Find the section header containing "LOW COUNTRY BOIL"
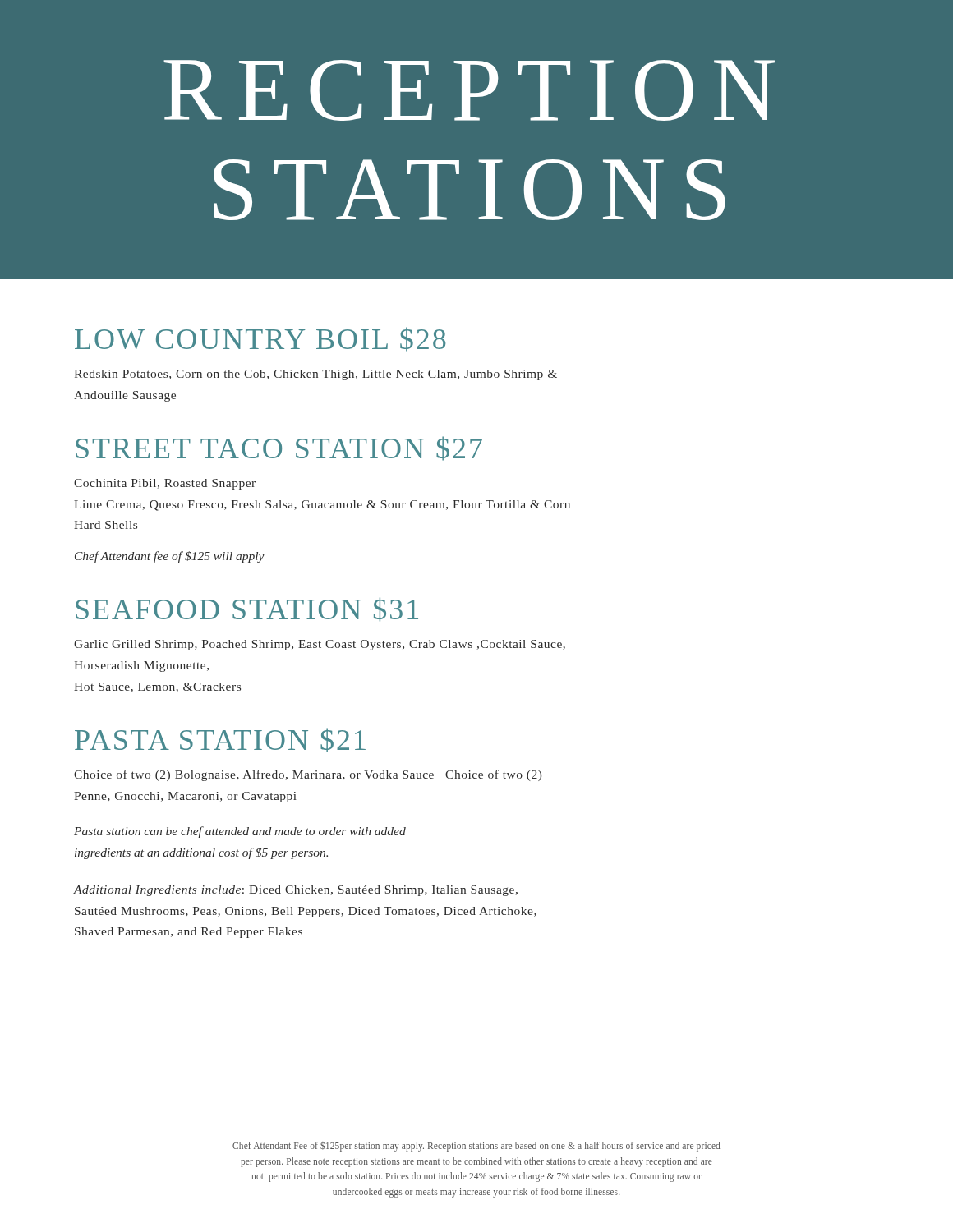Viewport: 953px width, 1232px height. click(x=261, y=339)
